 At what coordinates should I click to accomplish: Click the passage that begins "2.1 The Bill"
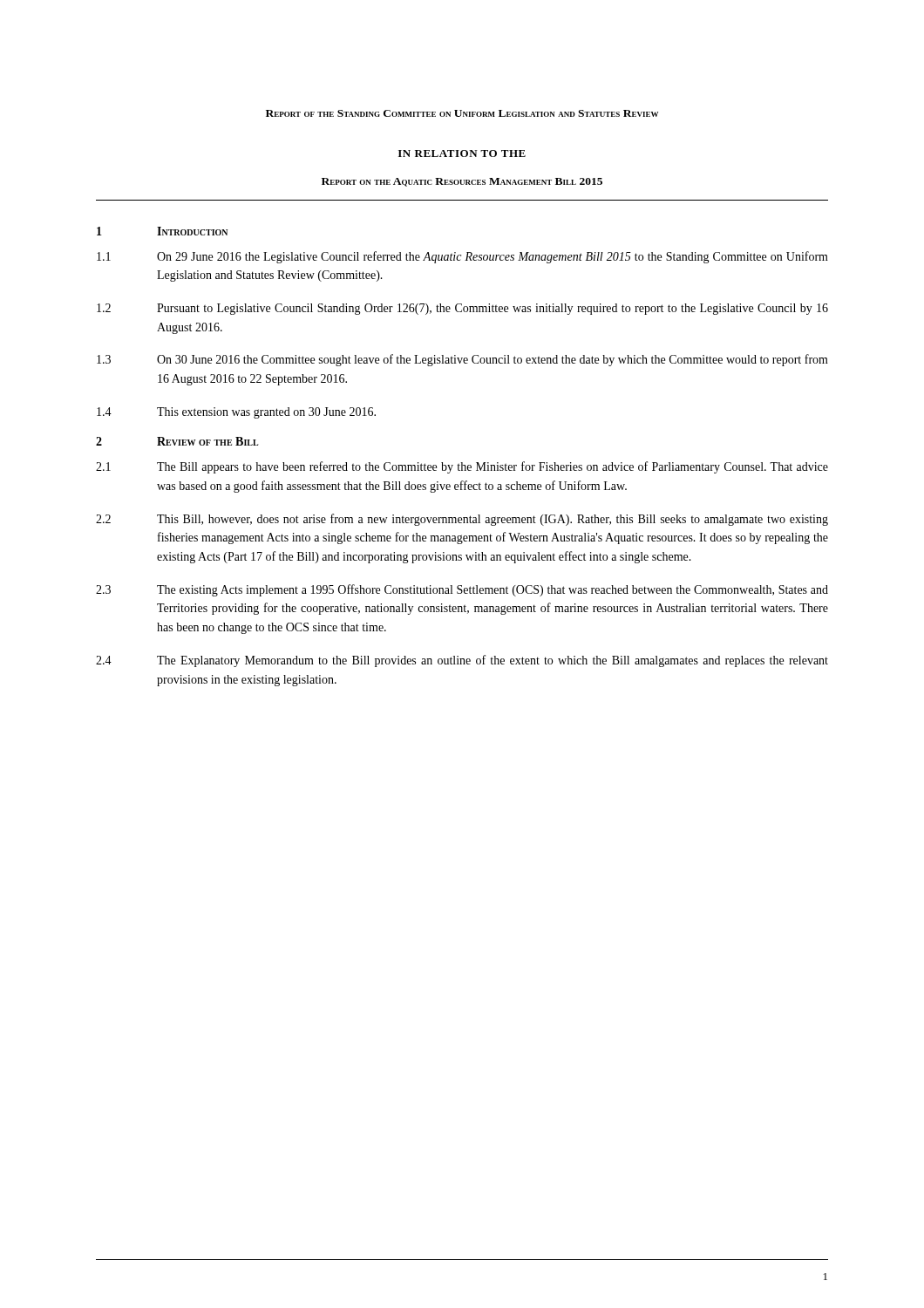click(x=462, y=477)
